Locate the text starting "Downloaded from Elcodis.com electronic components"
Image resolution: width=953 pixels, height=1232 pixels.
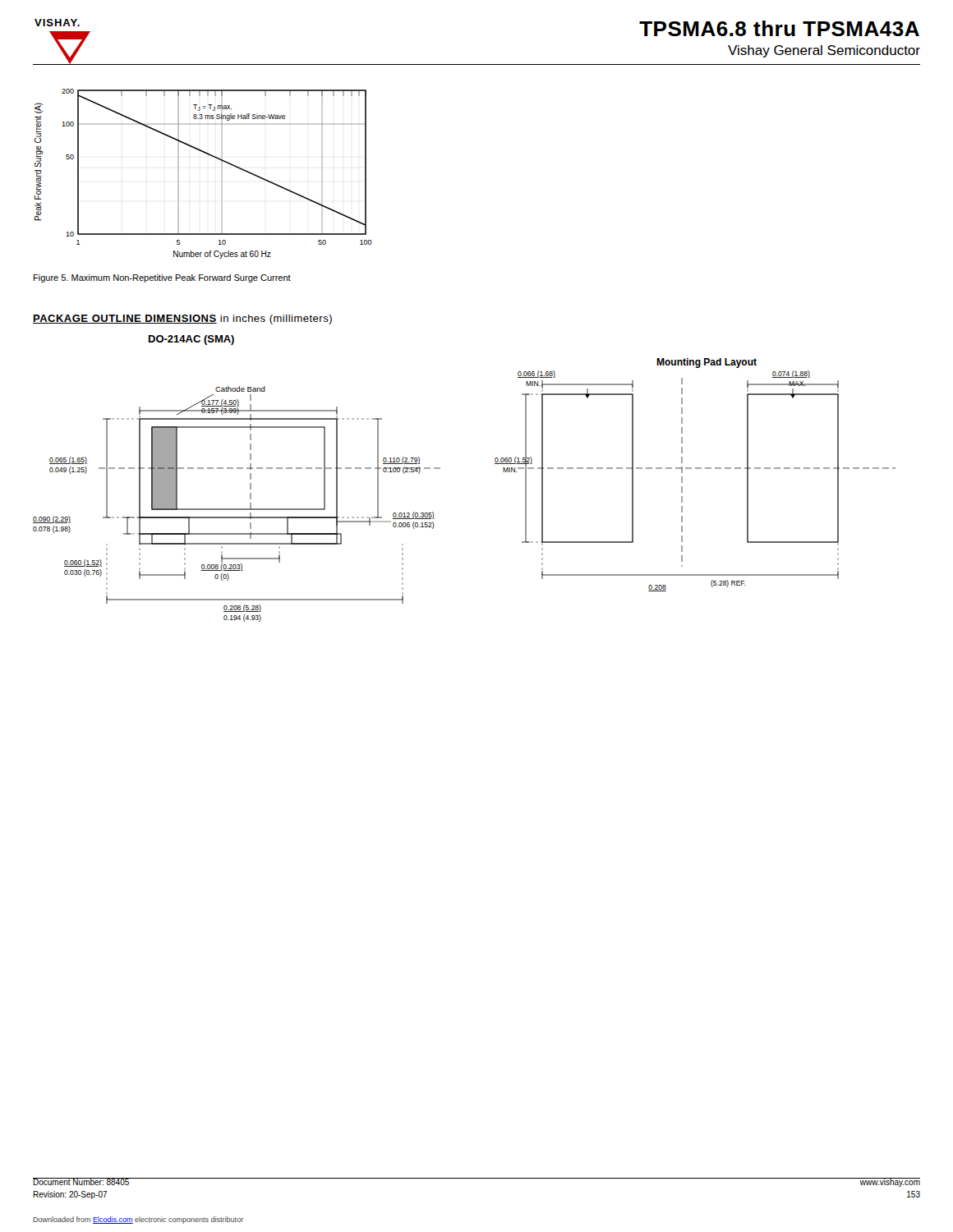[138, 1220]
